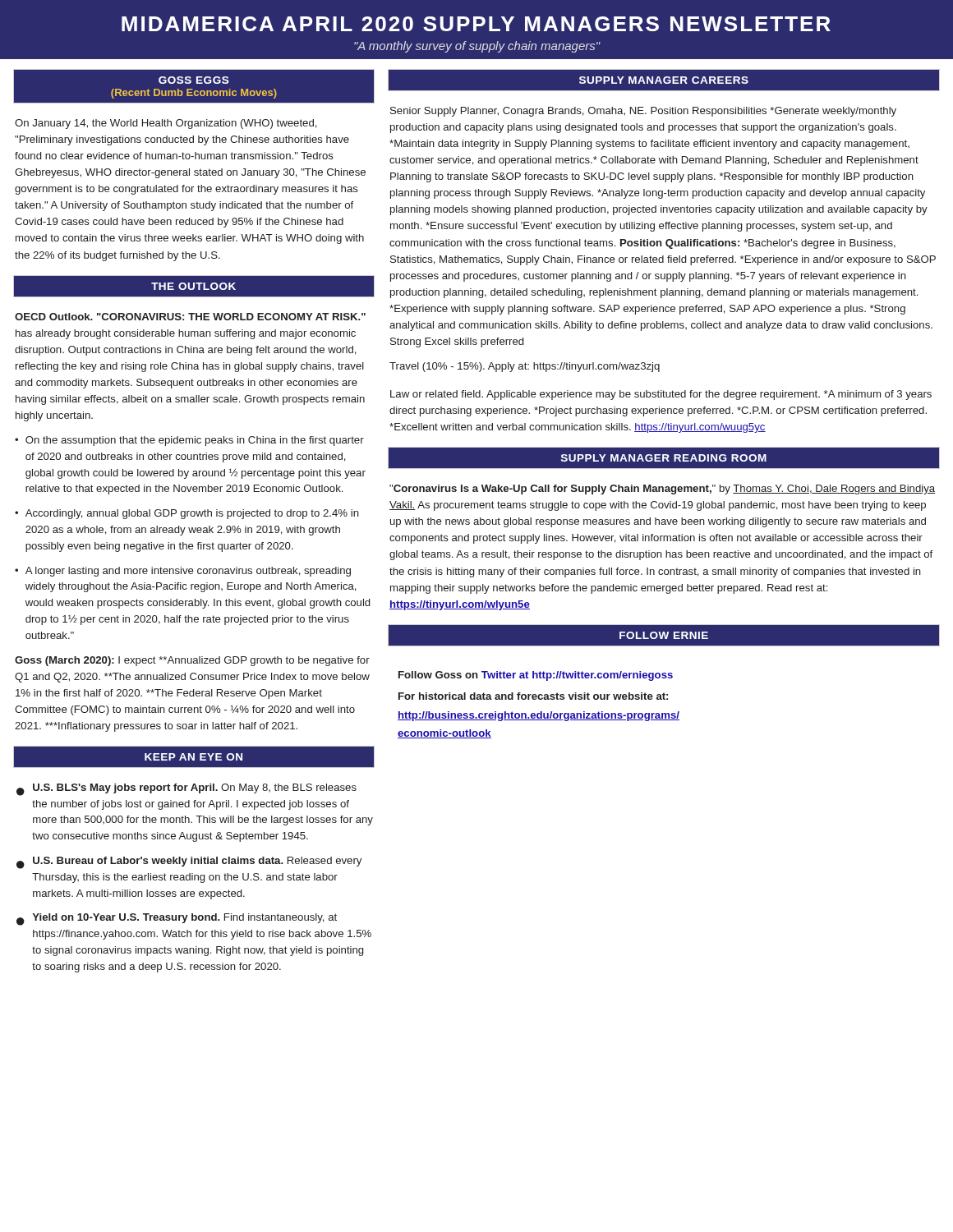Point to the block beginning "● U.S. Bureau of Labor's weekly initial"

tap(194, 877)
